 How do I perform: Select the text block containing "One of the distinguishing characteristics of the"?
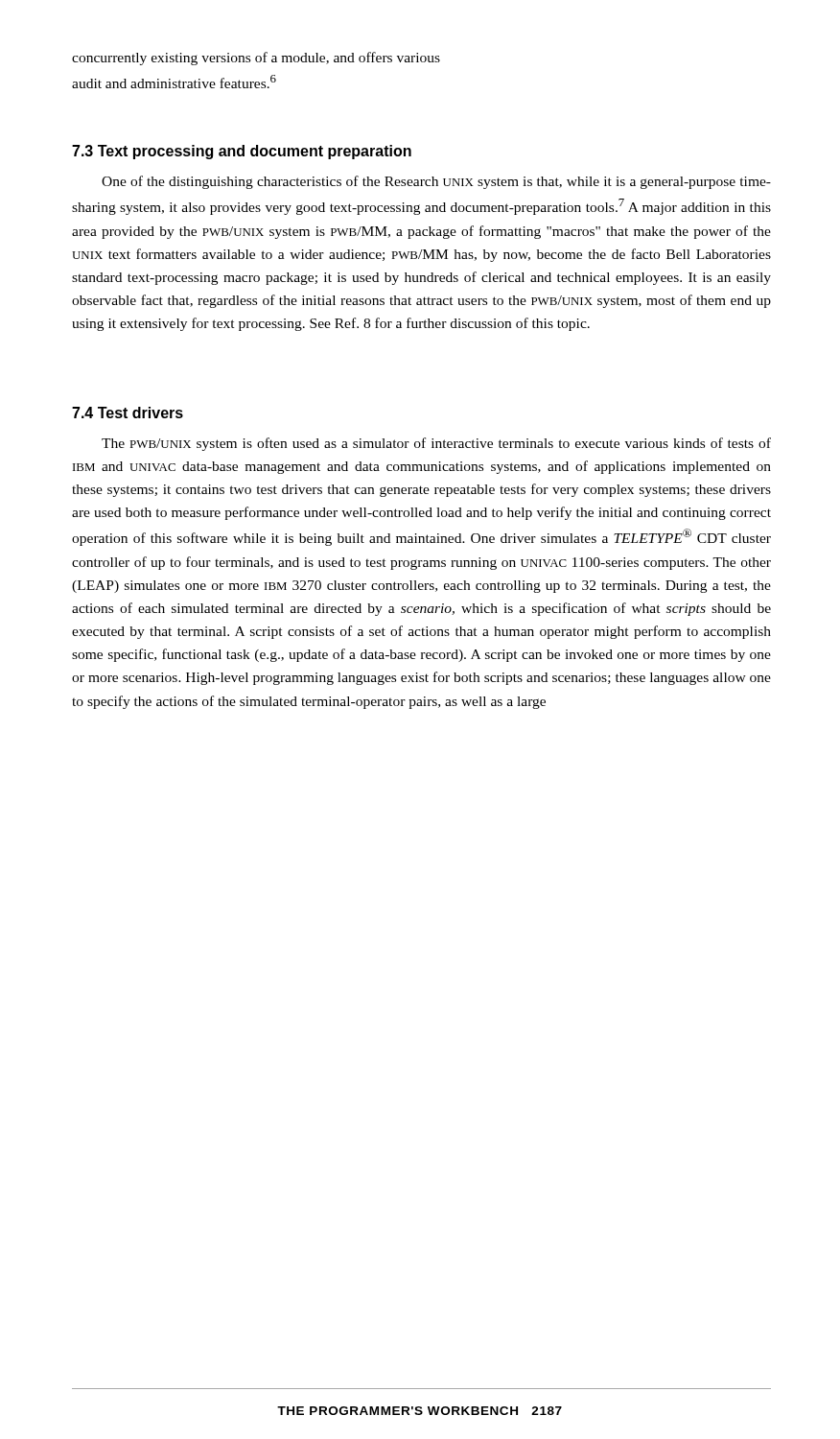[x=421, y=252]
